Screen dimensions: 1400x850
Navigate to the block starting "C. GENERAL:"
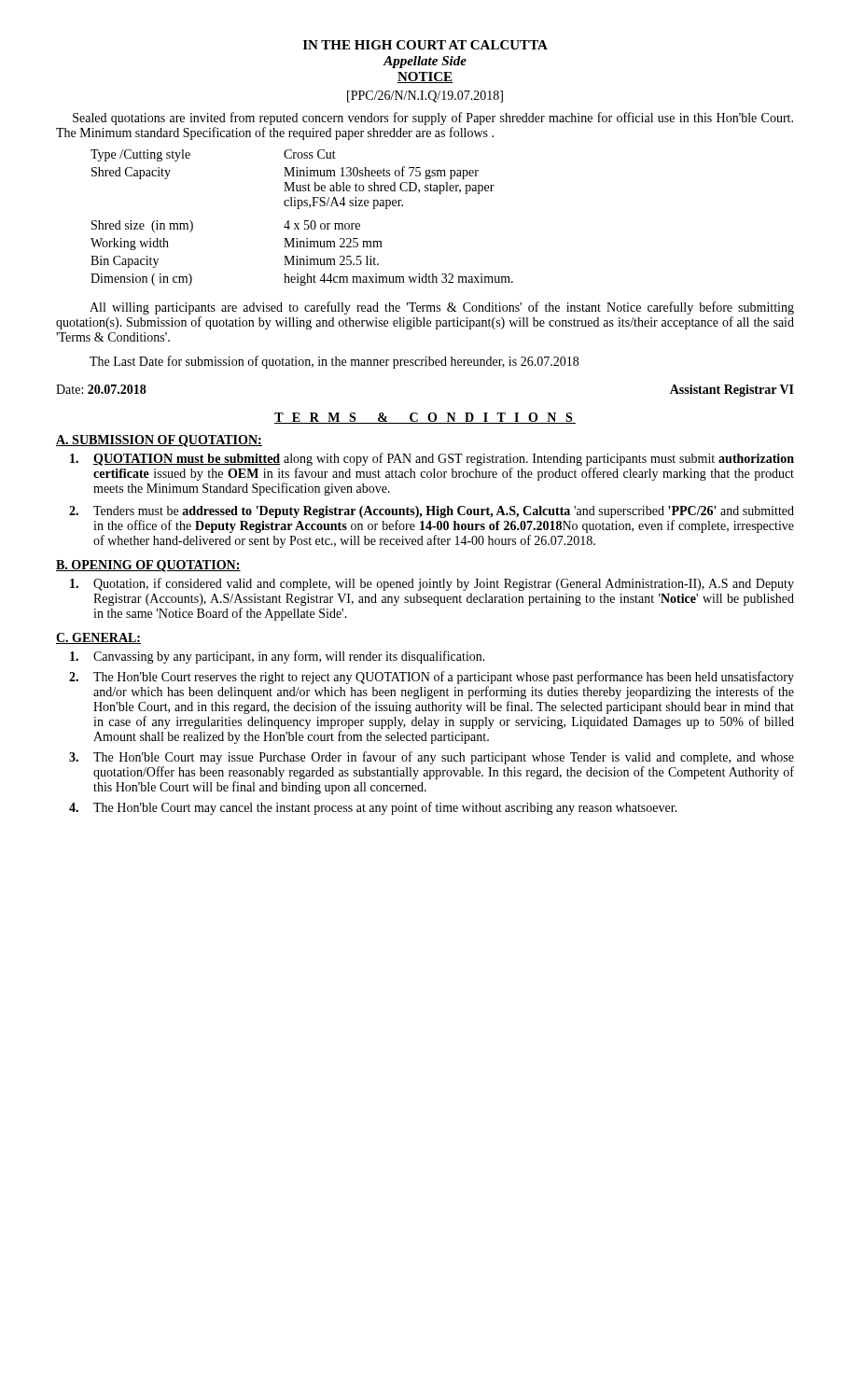click(98, 638)
